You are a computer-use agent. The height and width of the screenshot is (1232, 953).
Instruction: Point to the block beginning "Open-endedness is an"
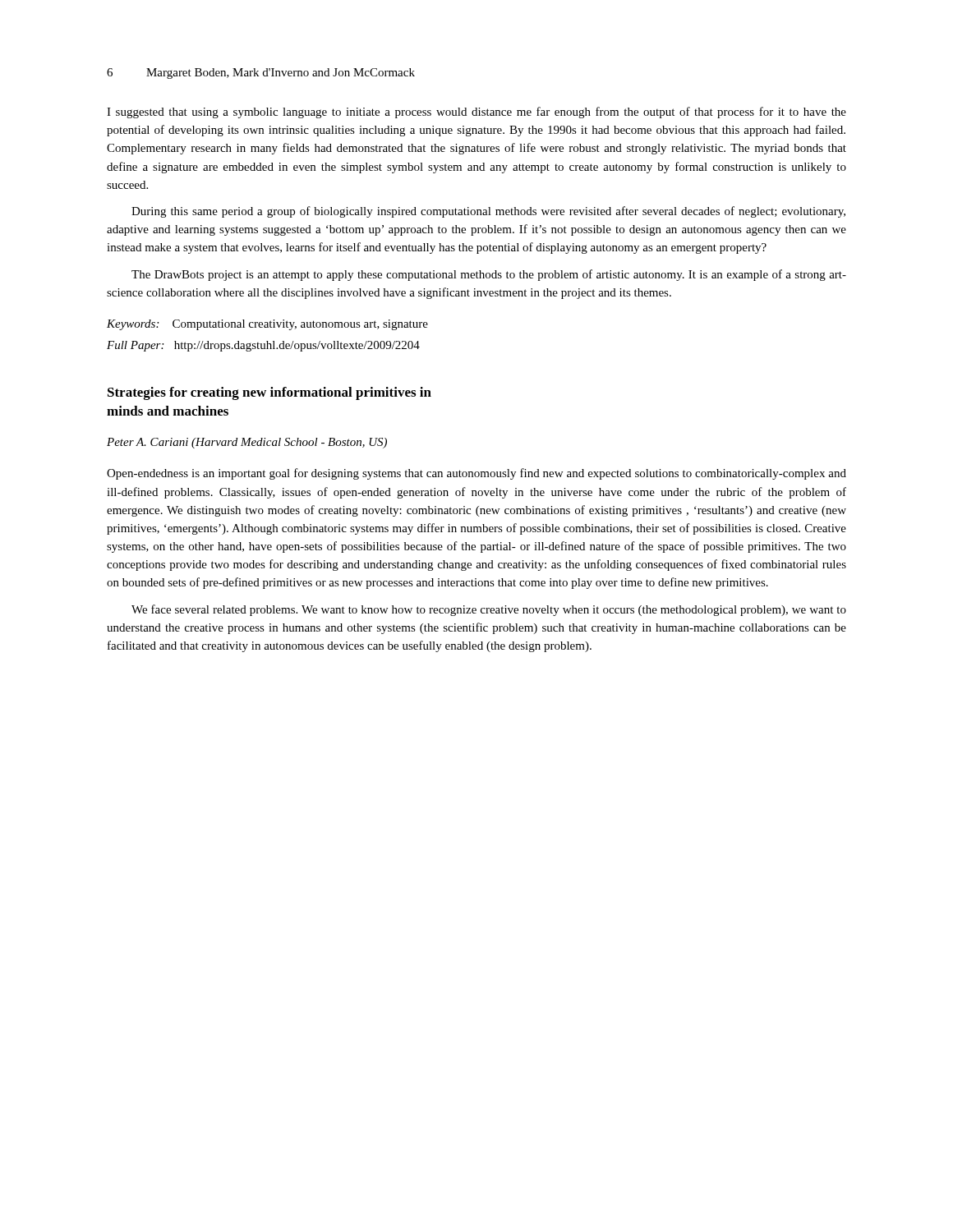coord(476,528)
